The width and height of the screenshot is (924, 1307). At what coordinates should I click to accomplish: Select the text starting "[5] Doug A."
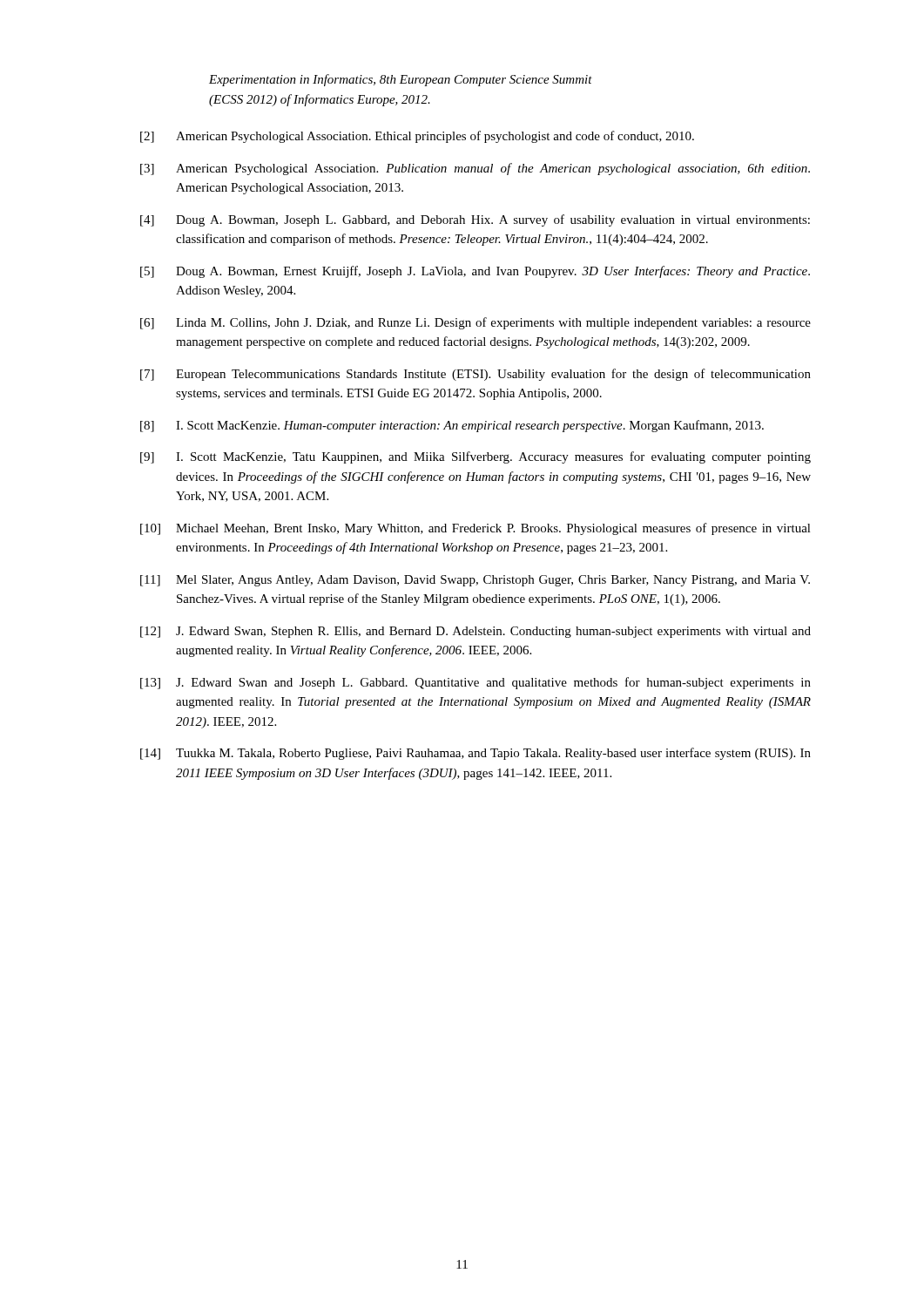(x=475, y=281)
